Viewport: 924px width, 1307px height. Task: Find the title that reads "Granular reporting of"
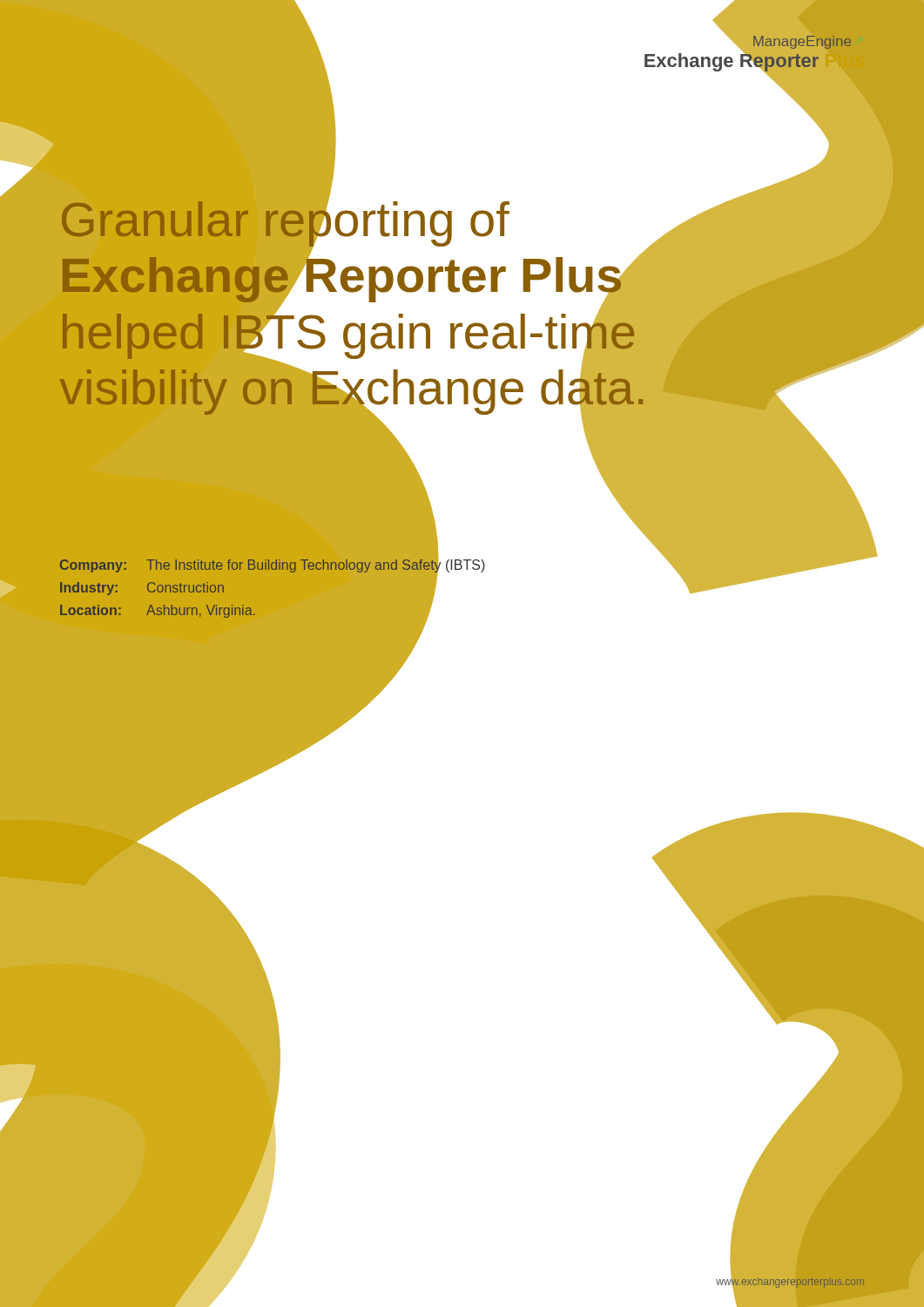click(x=462, y=304)
